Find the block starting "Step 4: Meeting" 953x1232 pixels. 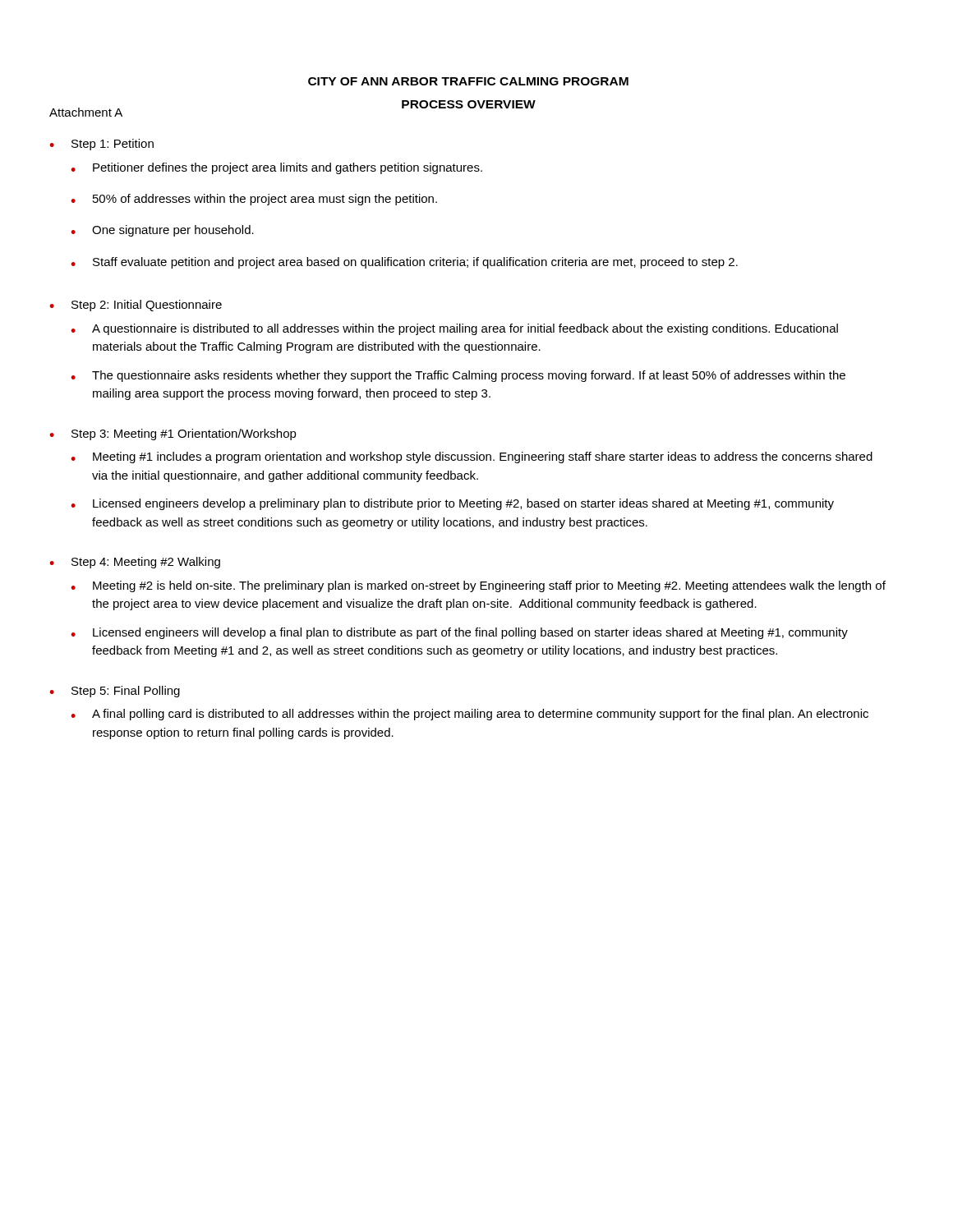(146, 561)
